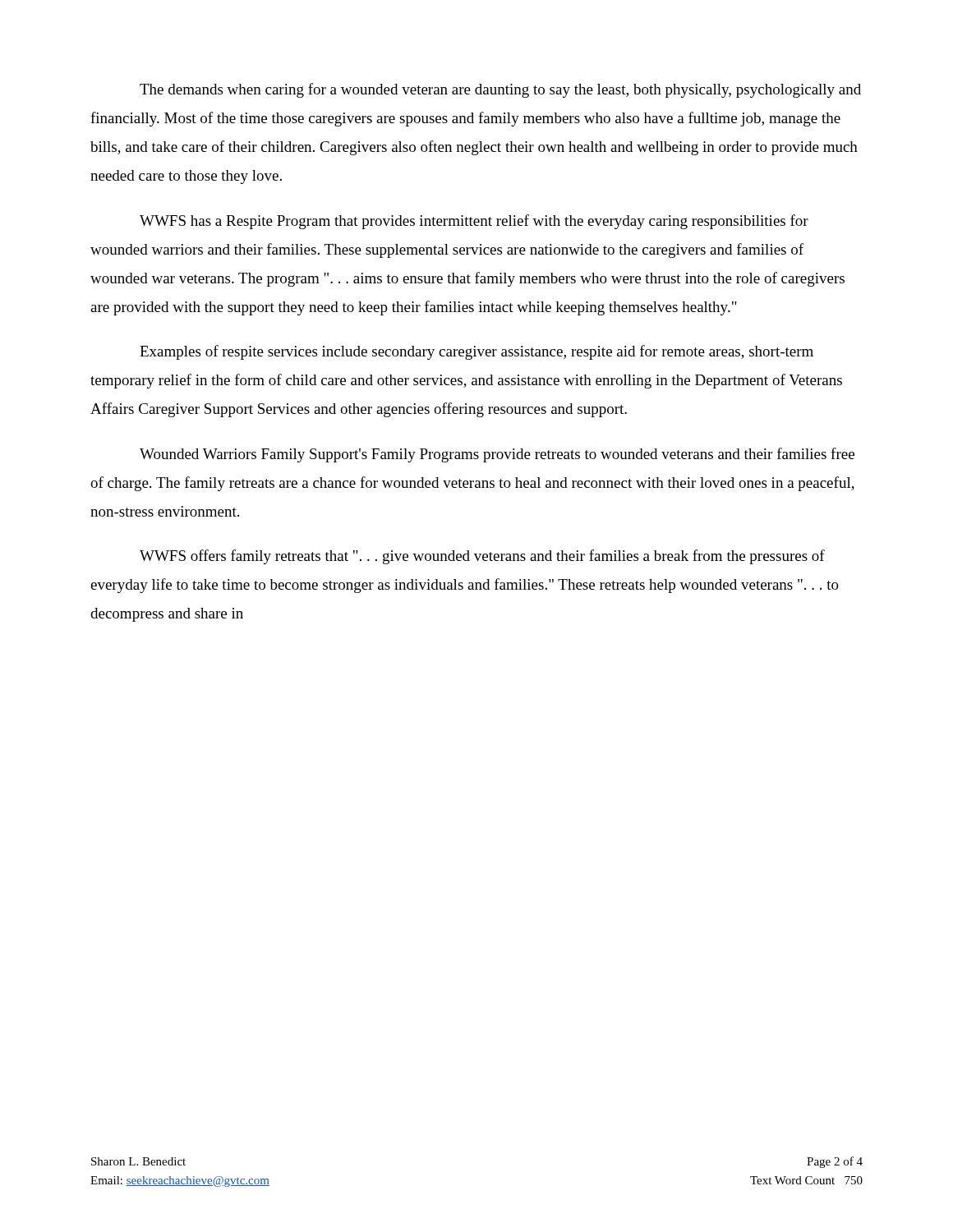Click the passage that begins "Wounded Warriors Family Support's Family Programs provide"
Image resolution: width=953 pixels, height=1232 pixels.
pos(476,482)
